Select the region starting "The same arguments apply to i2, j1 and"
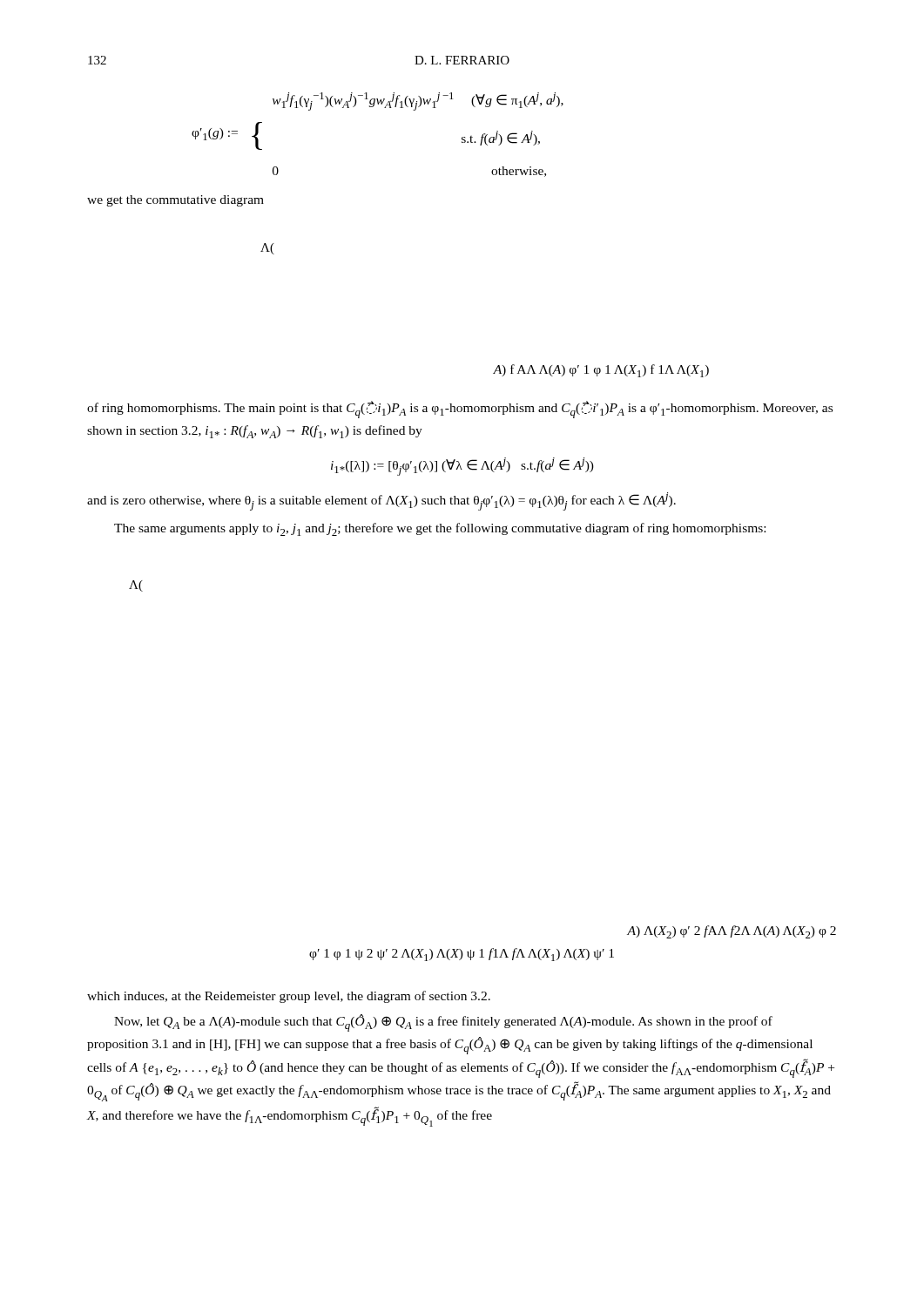The height and width of the screenshot is (1307, 924). pos(441,530)
